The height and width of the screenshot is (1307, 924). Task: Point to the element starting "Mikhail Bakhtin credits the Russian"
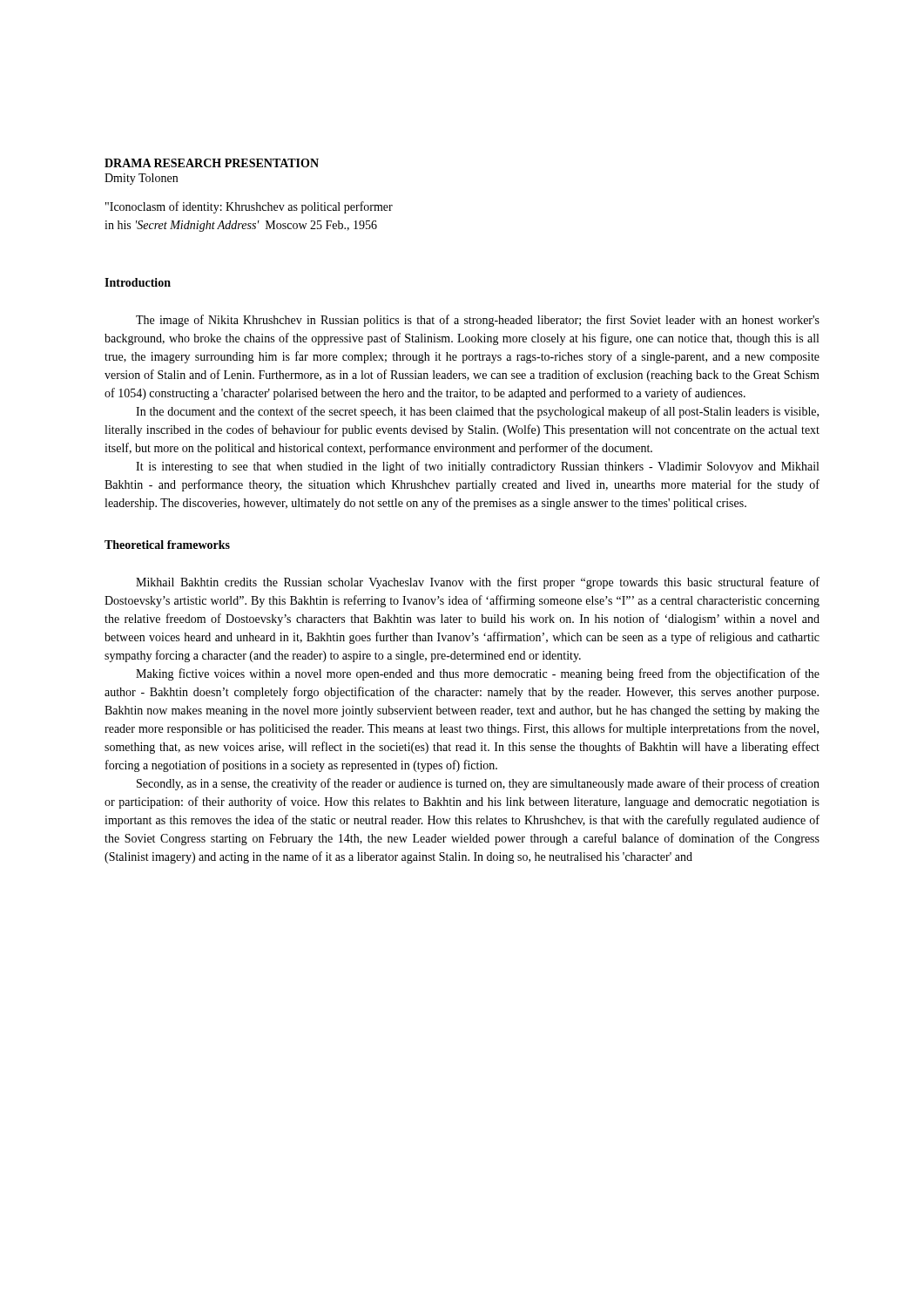coord(462,720)
